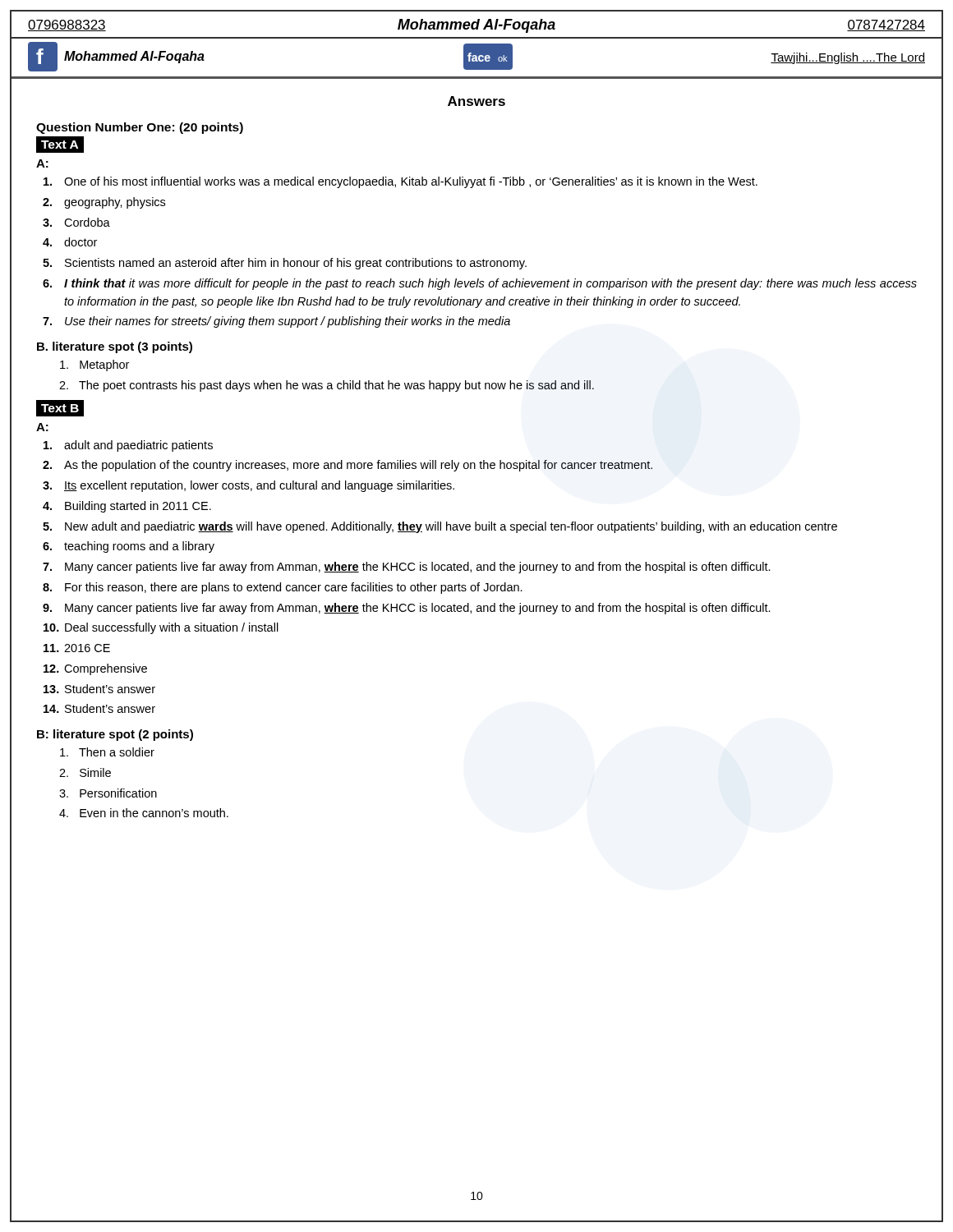
Task: Find the passage starting "12. Comprehensive"
Action: click(95, 669)
